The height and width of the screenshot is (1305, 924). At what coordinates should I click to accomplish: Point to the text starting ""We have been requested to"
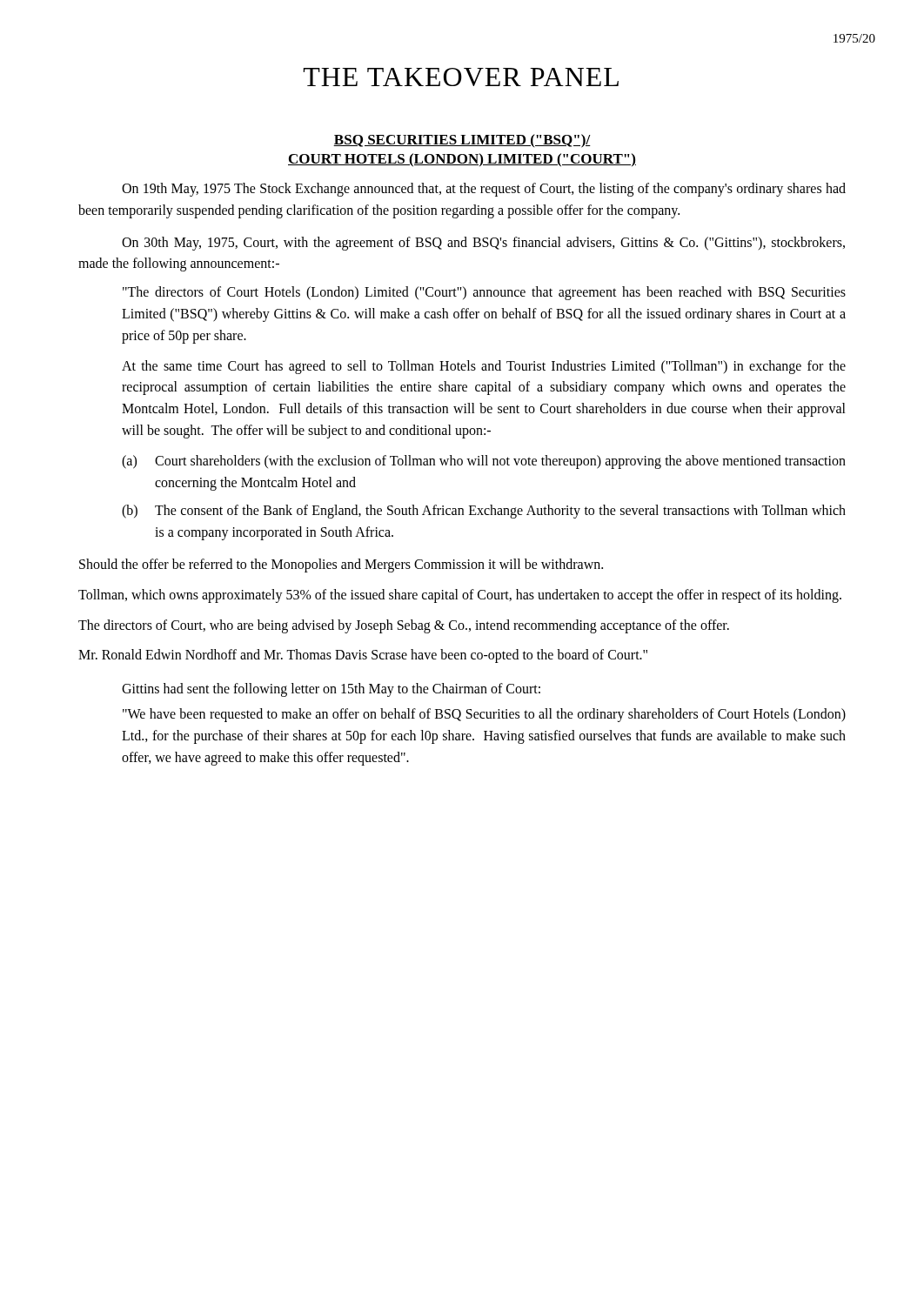tap(484, 735)
